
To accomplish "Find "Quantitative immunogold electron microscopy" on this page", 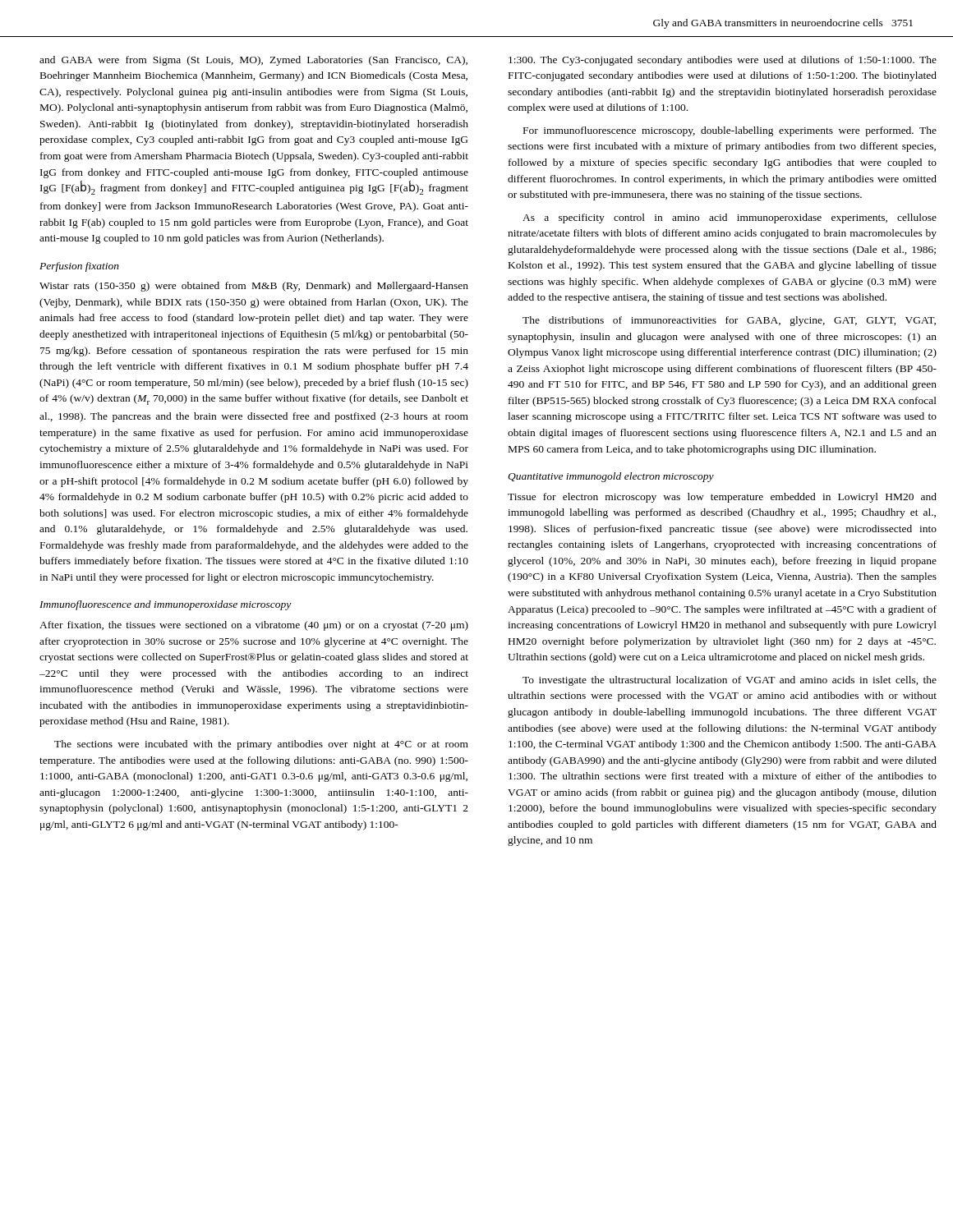I will pyautogui.click(x=722, y=476).
